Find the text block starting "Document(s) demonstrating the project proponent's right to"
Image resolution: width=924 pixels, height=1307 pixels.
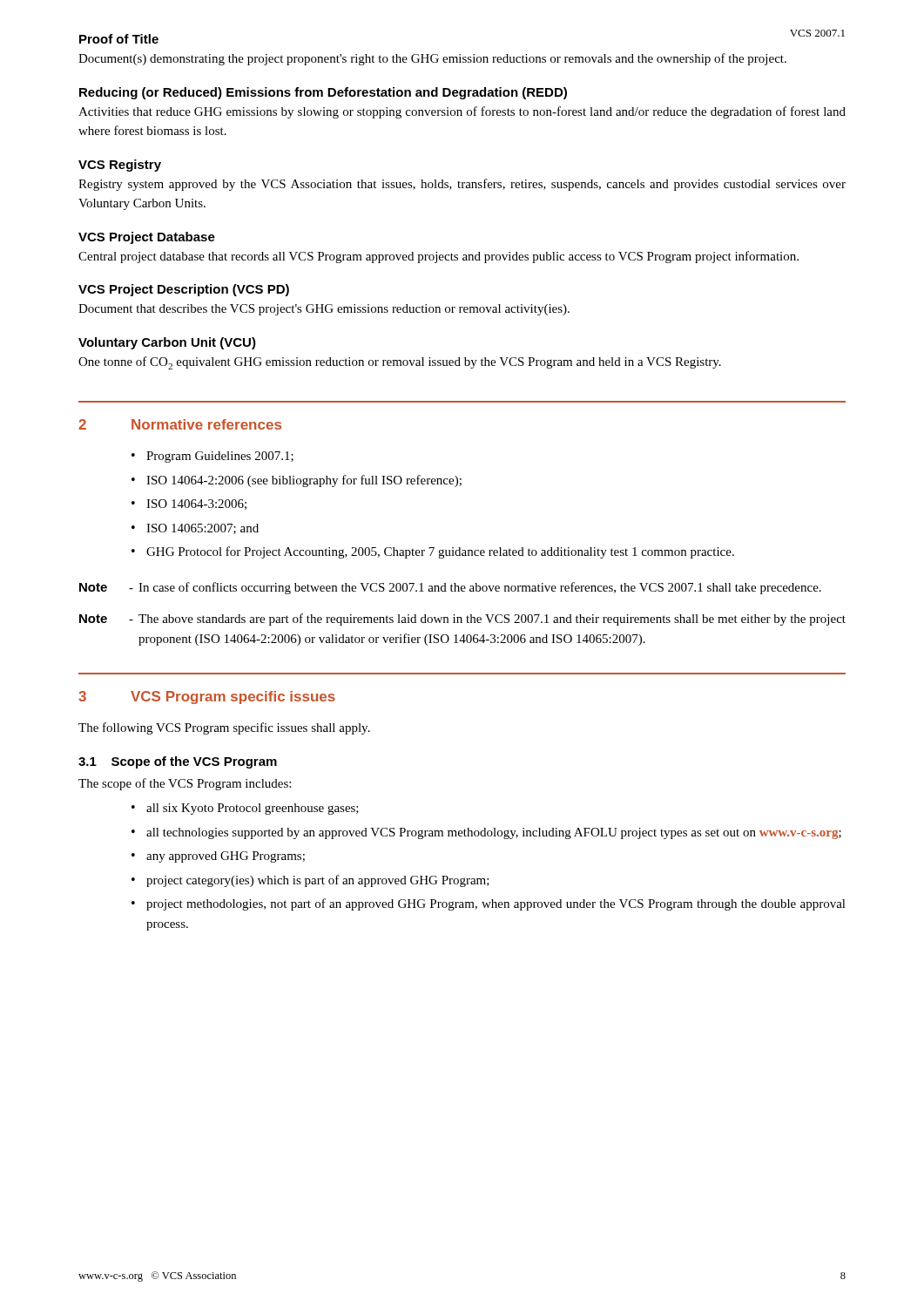coord(433,58)
